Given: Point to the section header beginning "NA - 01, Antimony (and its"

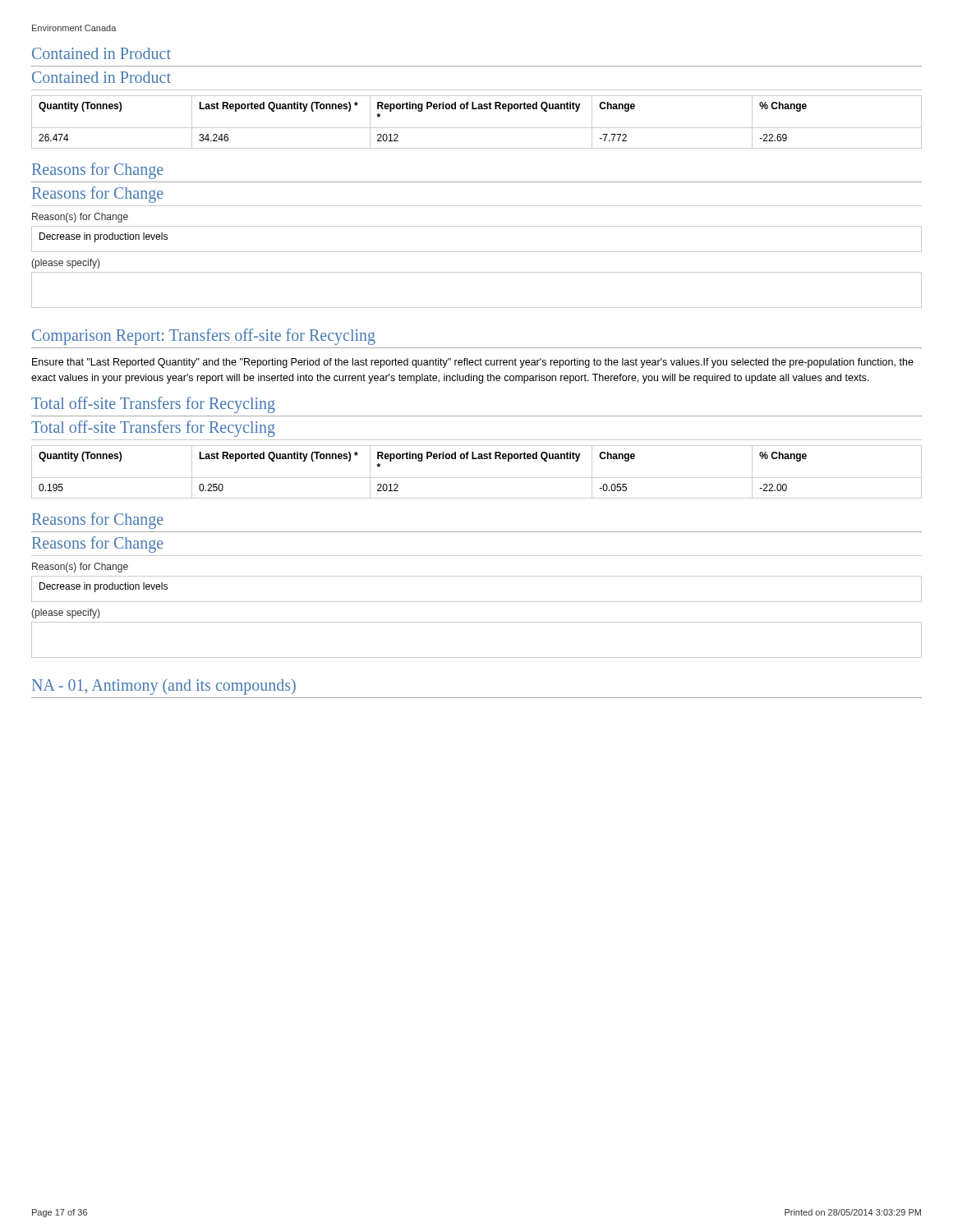Looking at the screenshot, I should tap(164, 685).
